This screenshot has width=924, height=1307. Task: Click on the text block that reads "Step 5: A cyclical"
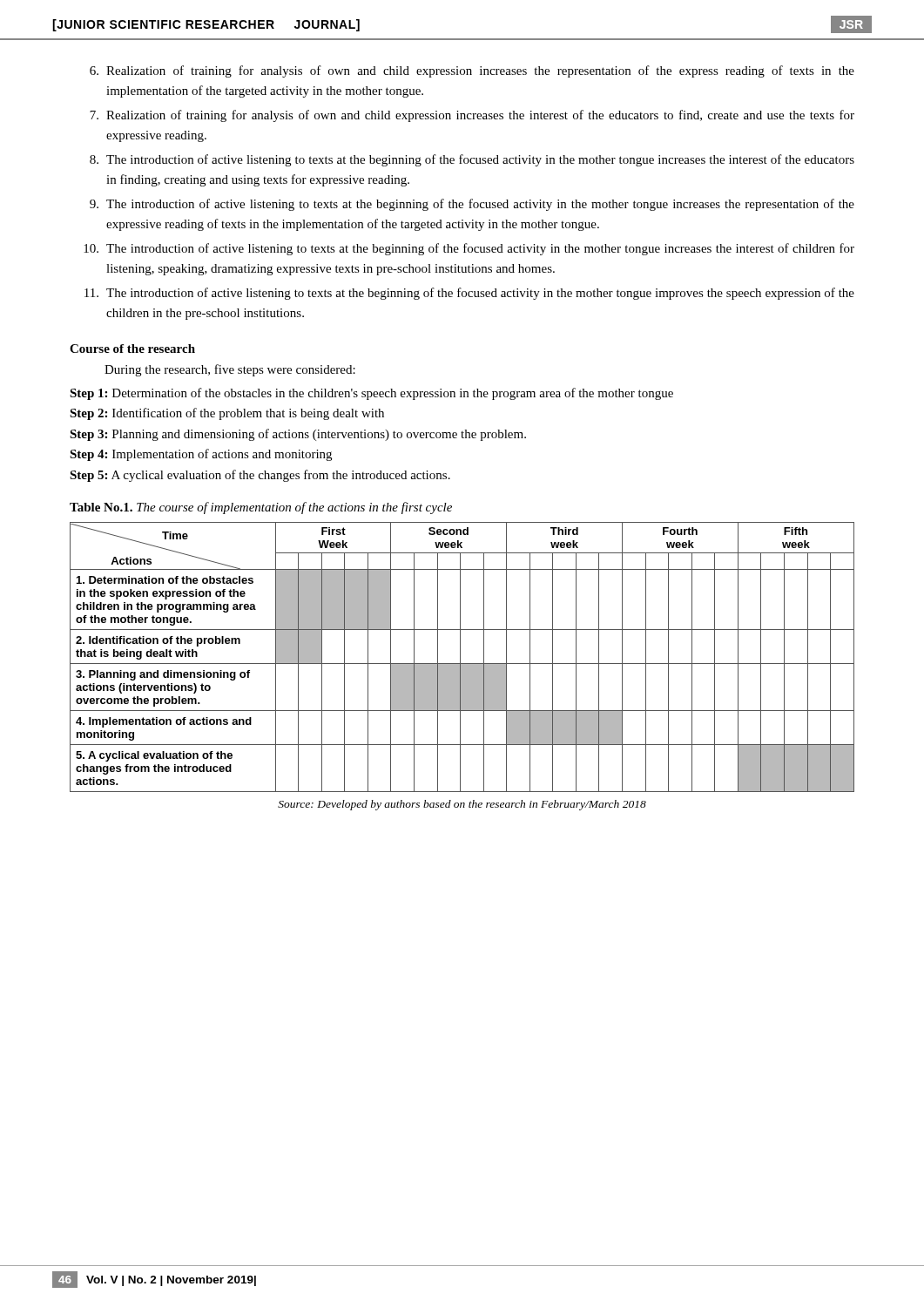260,474
